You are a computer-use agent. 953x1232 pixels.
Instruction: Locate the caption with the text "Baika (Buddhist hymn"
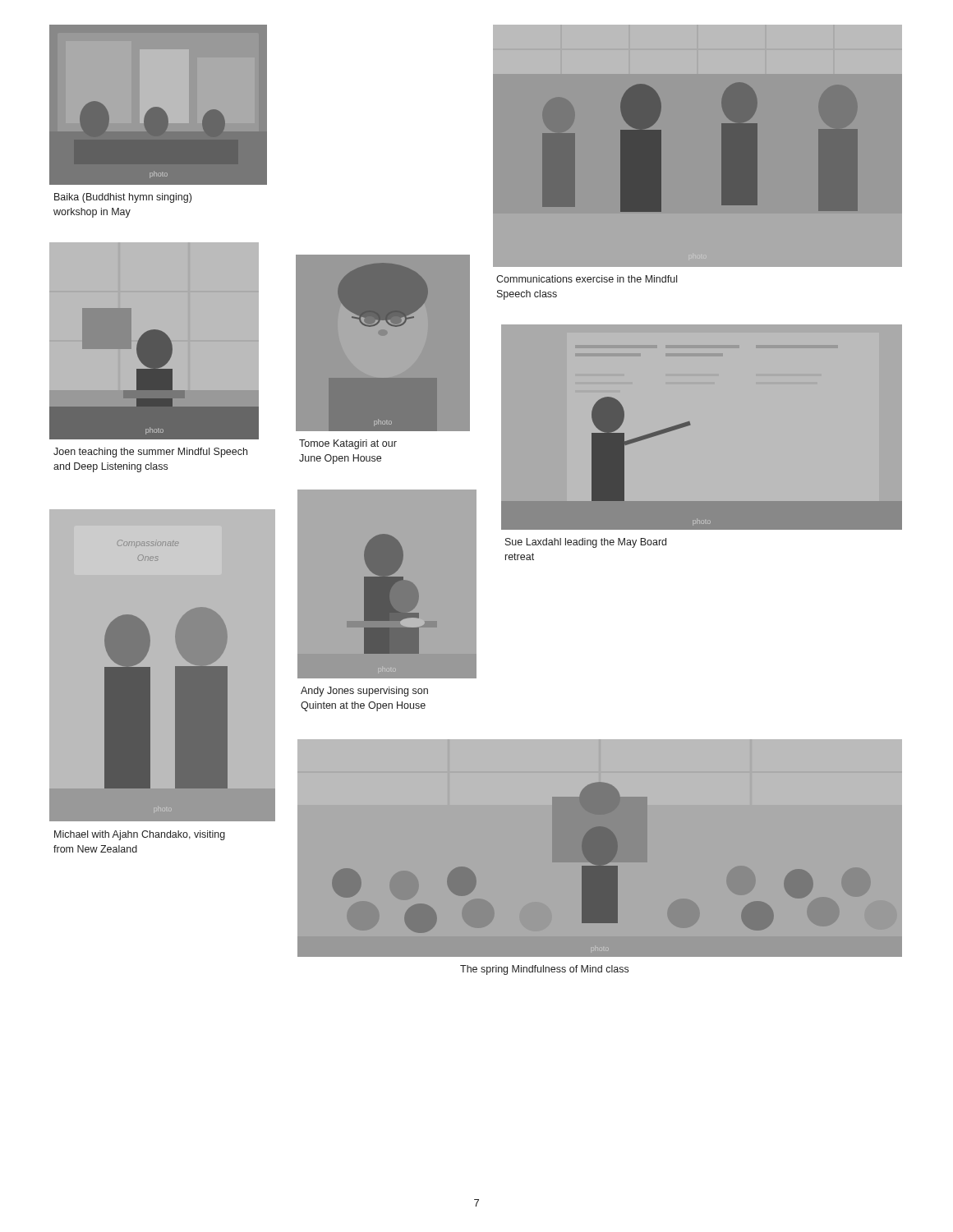152,205
